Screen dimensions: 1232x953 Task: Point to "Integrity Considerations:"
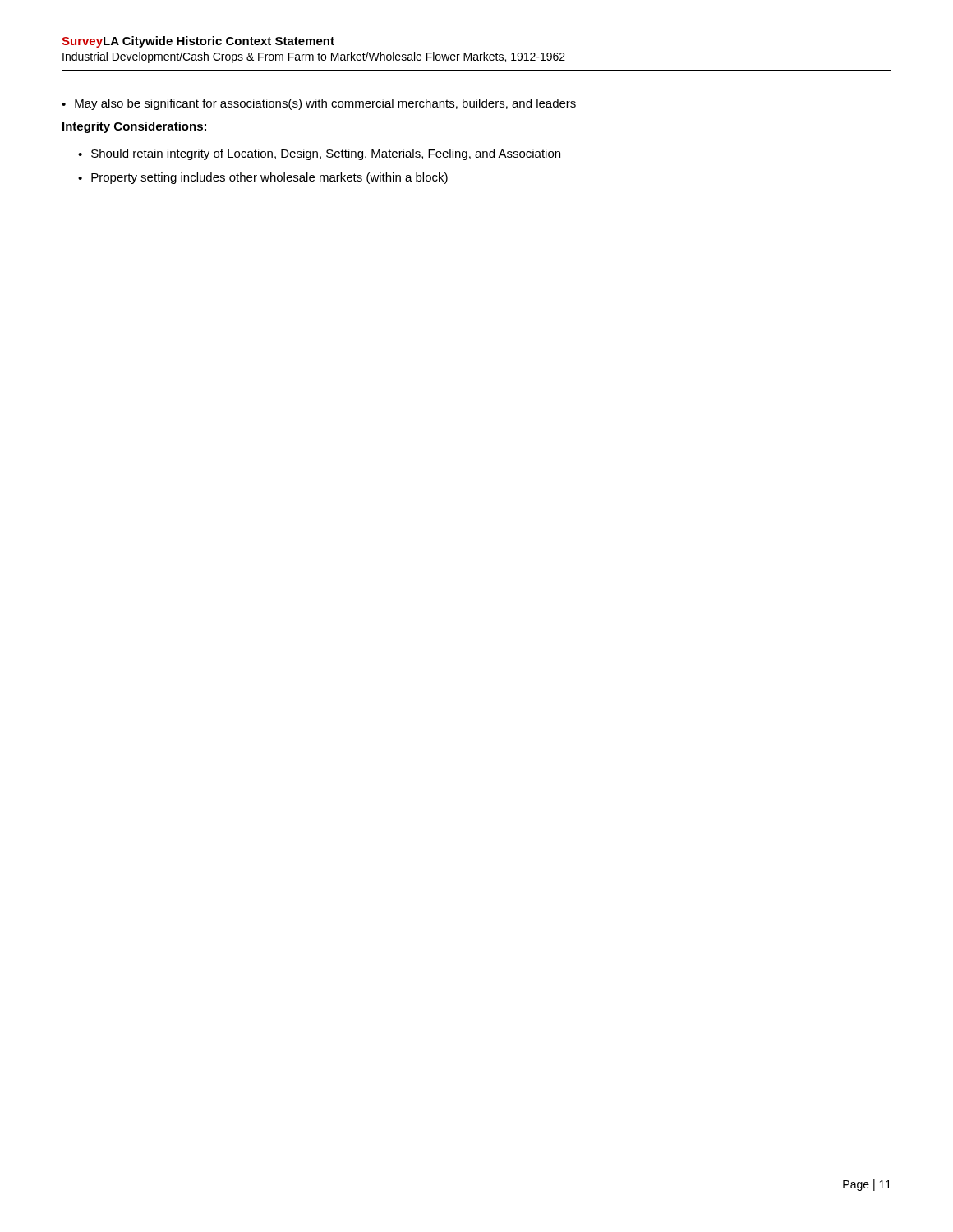pos(135,126)
